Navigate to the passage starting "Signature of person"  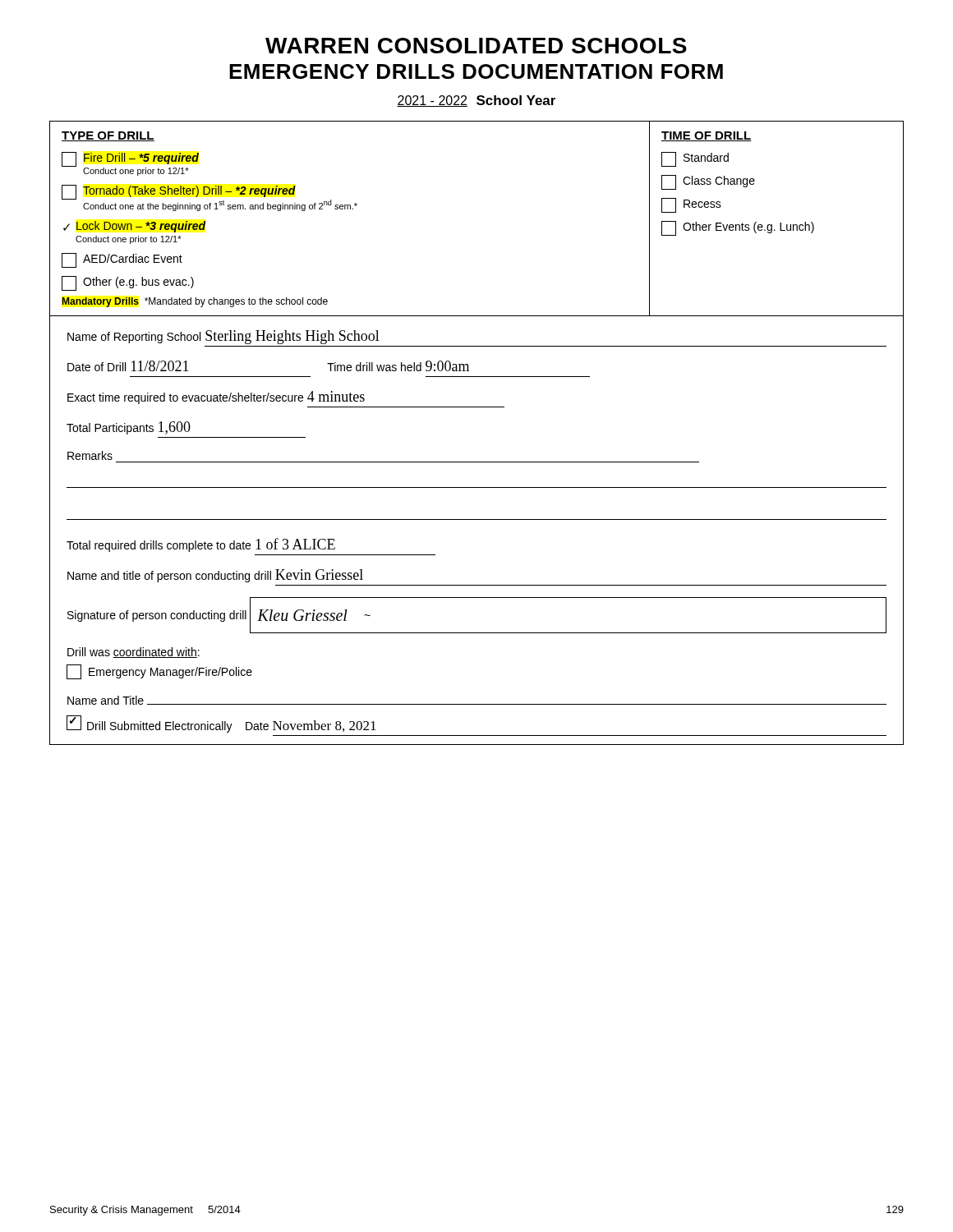pos(476,615)
